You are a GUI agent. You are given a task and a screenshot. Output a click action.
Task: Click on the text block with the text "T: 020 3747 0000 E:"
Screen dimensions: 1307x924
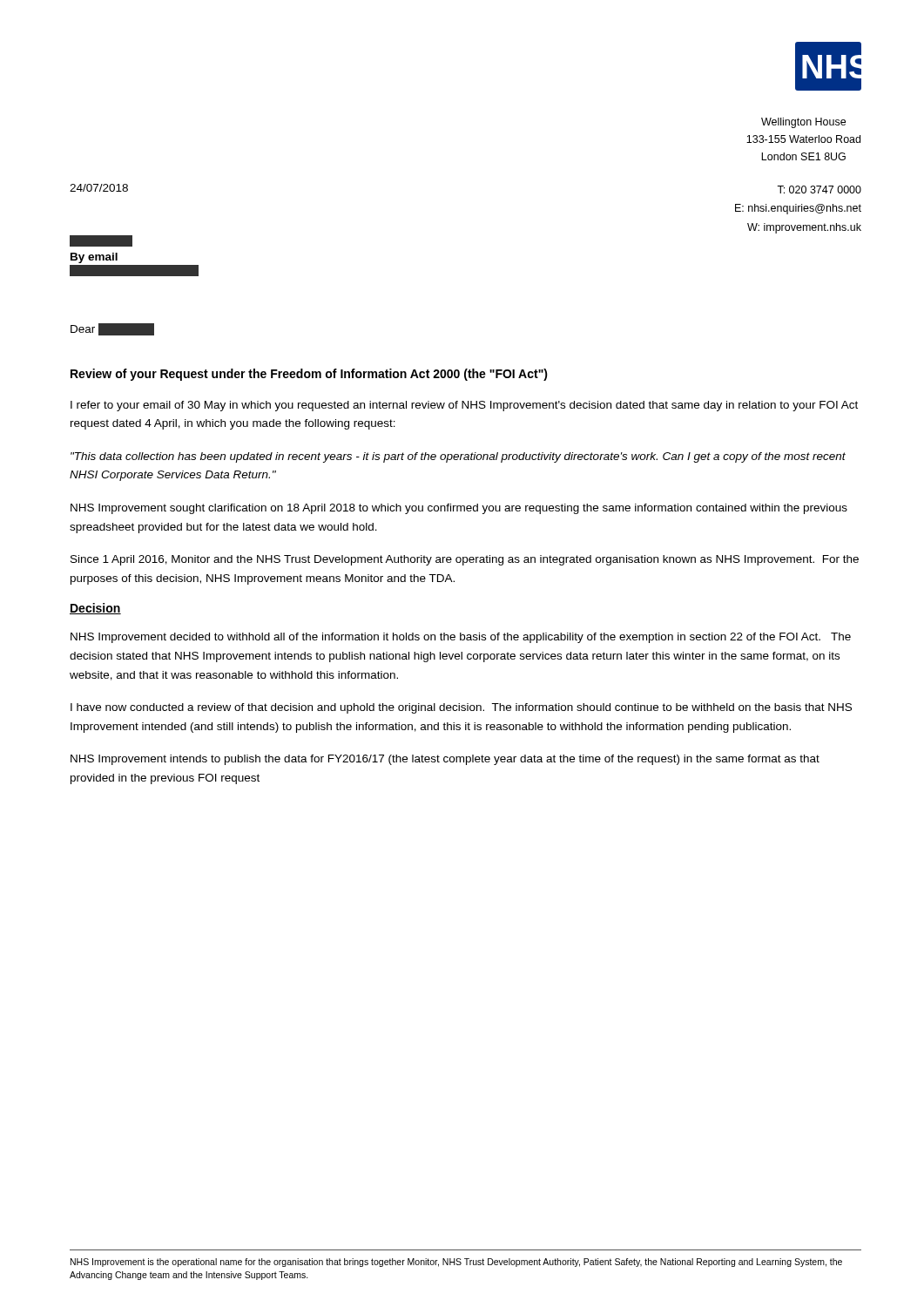point(798,208)
